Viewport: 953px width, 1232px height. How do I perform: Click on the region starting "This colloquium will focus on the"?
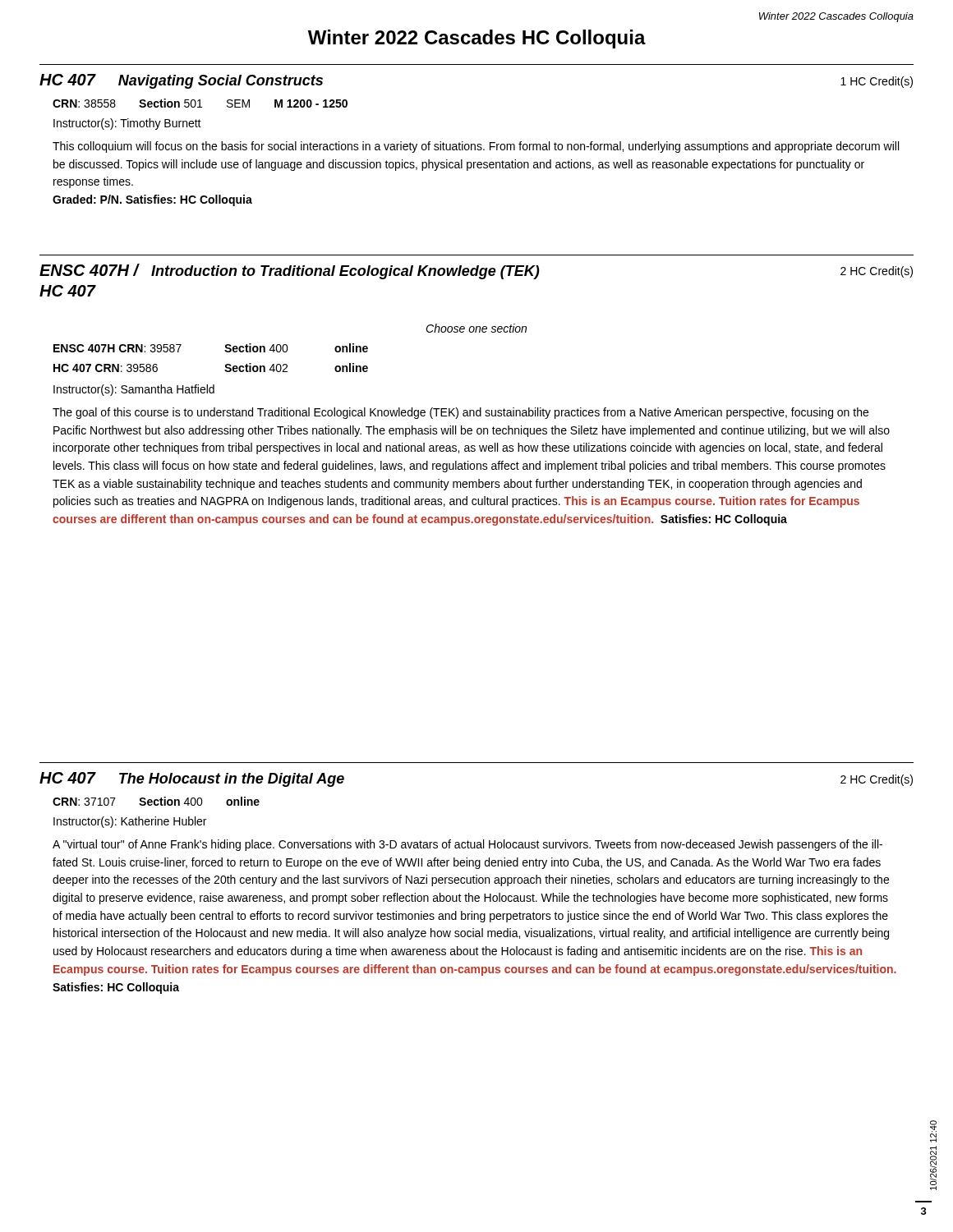click(x=476, y=173)
